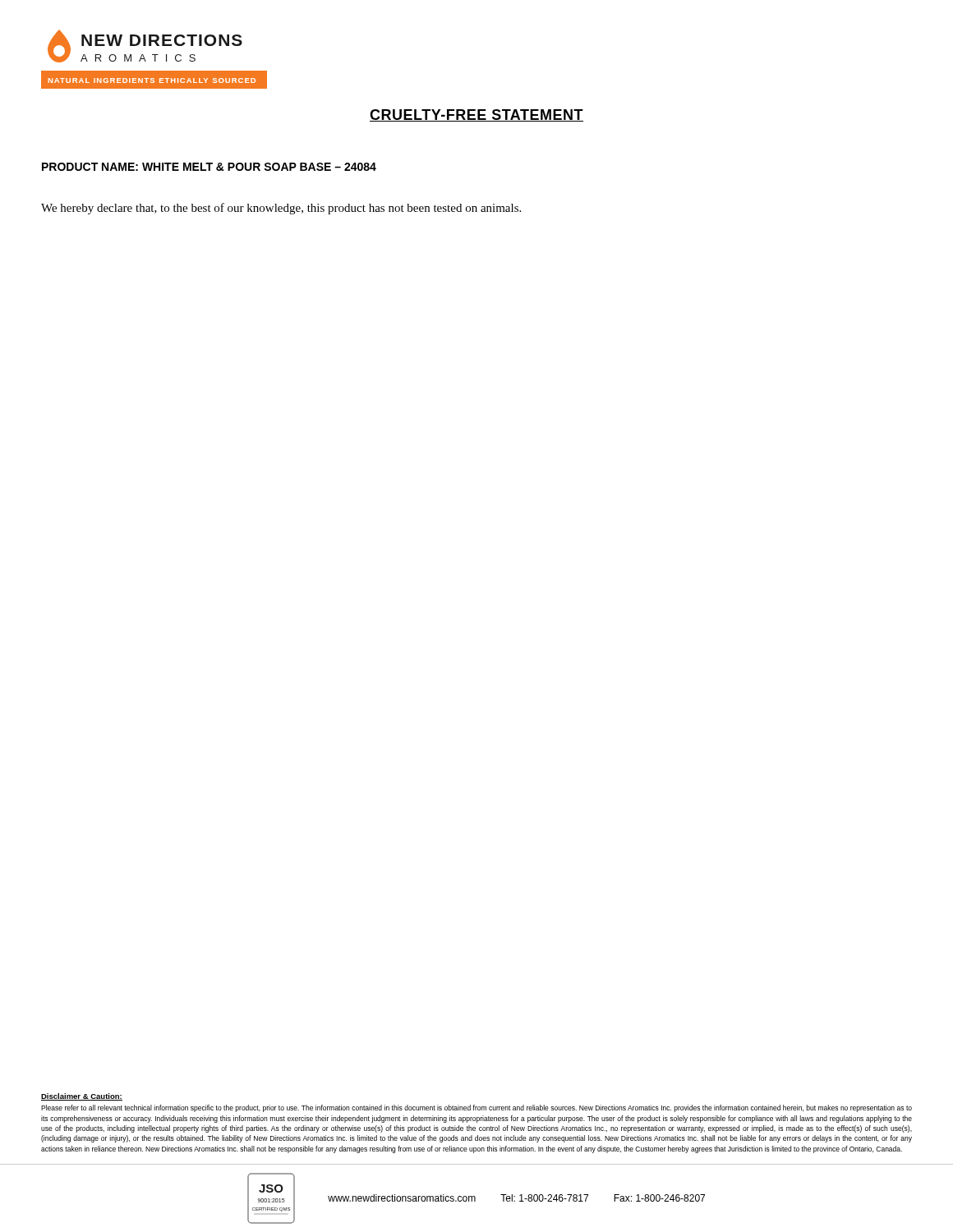
Task: Locate the block of text that opens with "We hereby declare"
Action: pyautogui.click(x=476, y=208)
